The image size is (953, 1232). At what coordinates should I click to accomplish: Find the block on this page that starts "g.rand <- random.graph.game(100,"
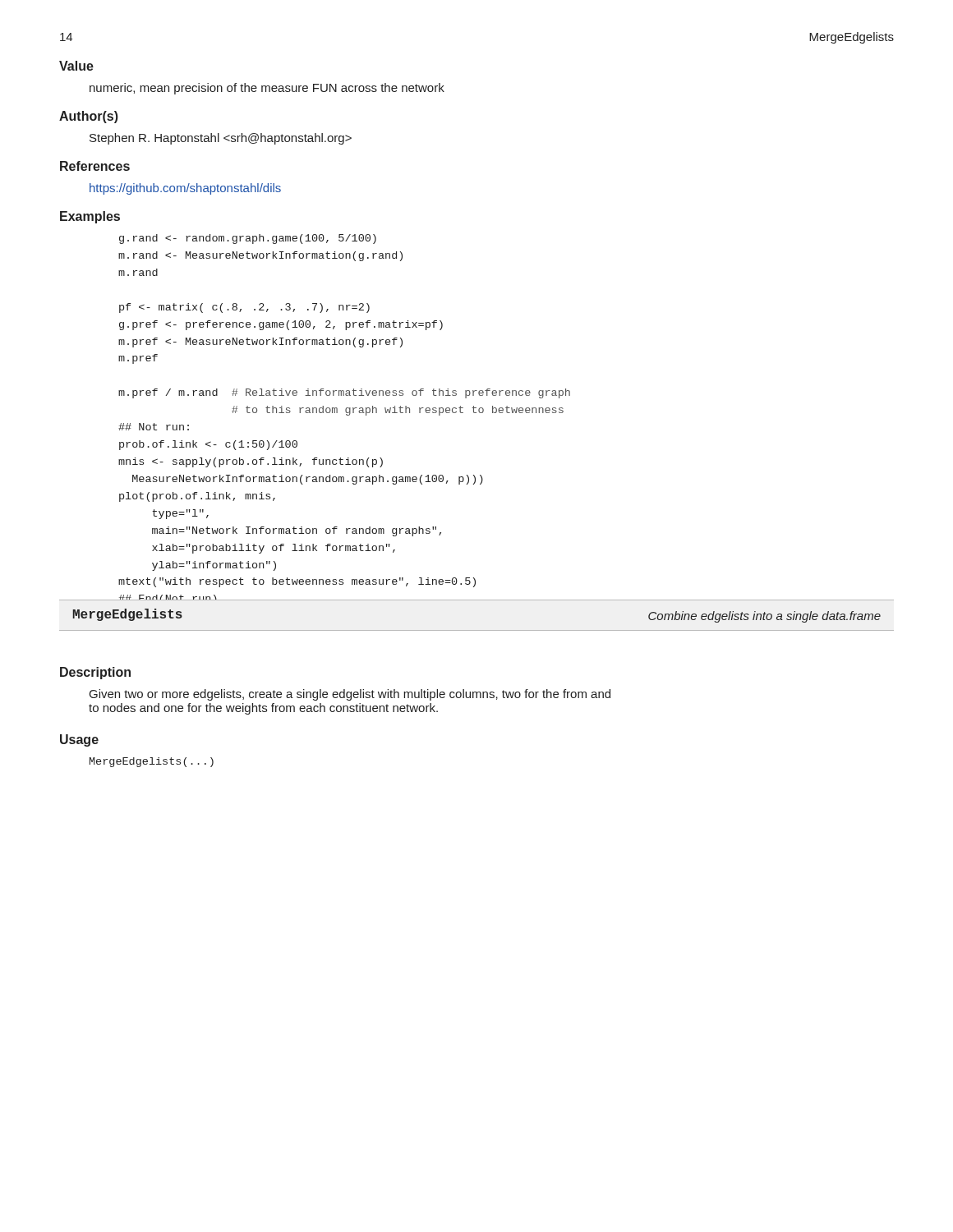click(506, 420)
